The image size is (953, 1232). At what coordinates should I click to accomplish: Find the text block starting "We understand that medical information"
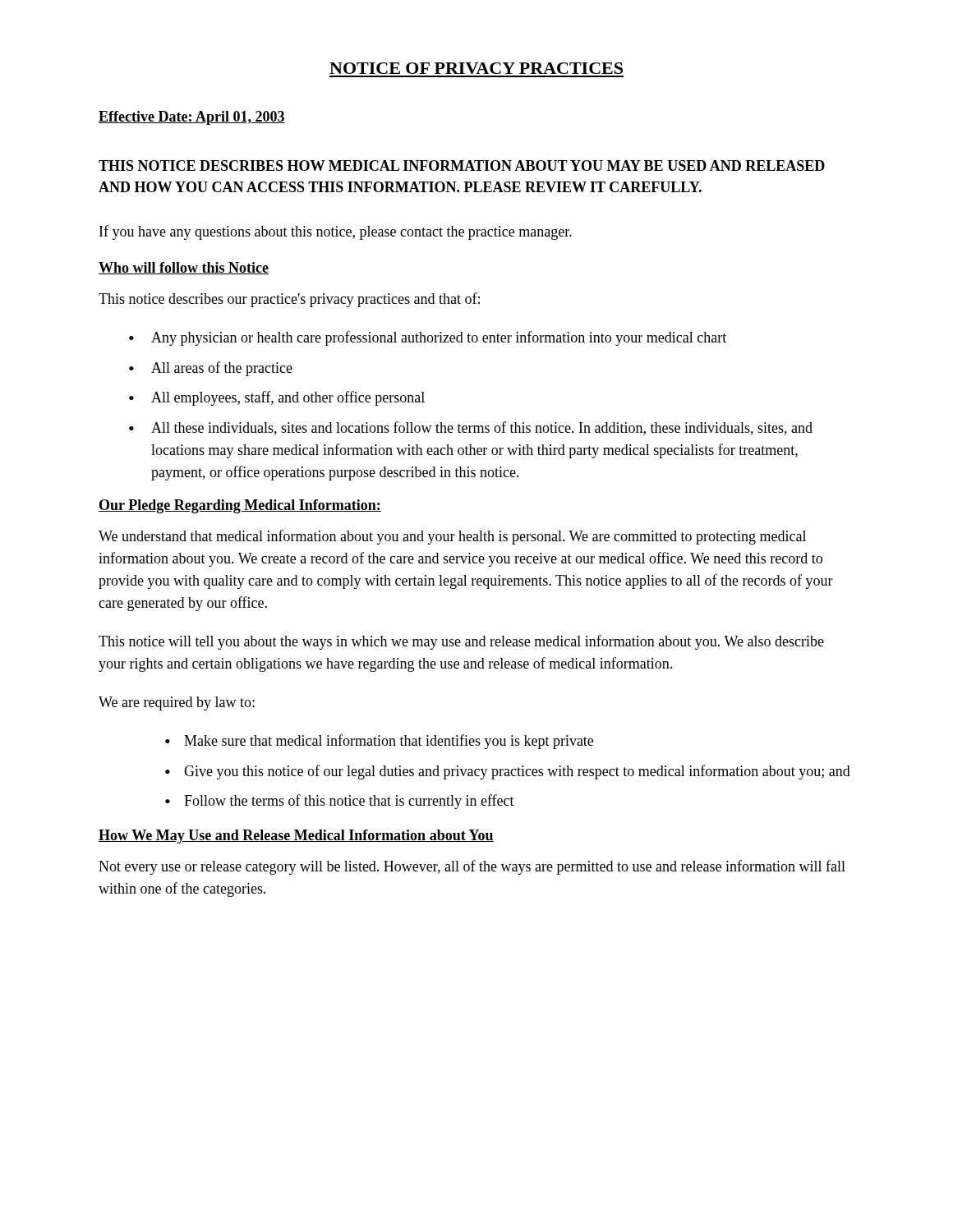466,570
